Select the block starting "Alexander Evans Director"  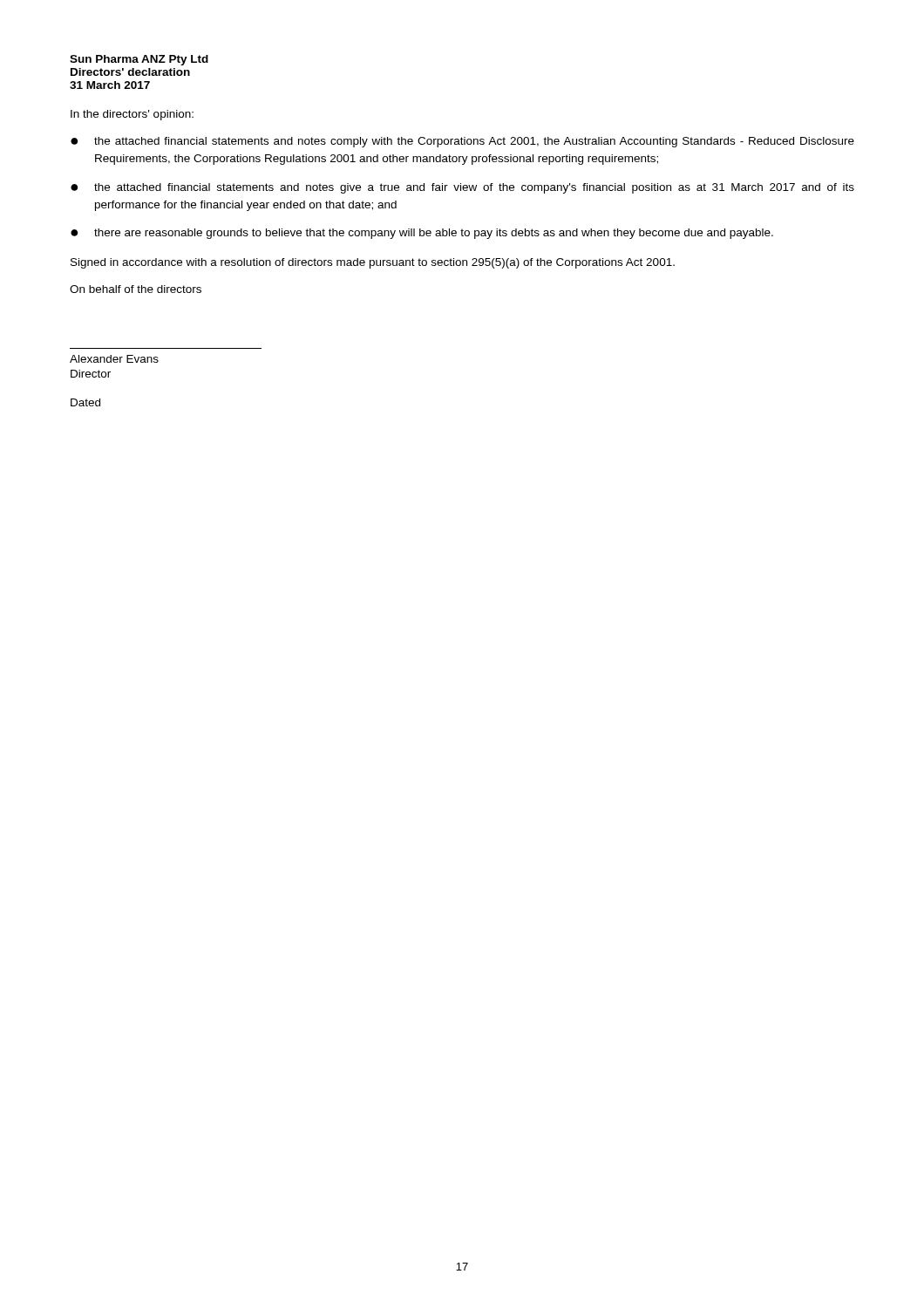pyautogui.click(x=114, y=359)
